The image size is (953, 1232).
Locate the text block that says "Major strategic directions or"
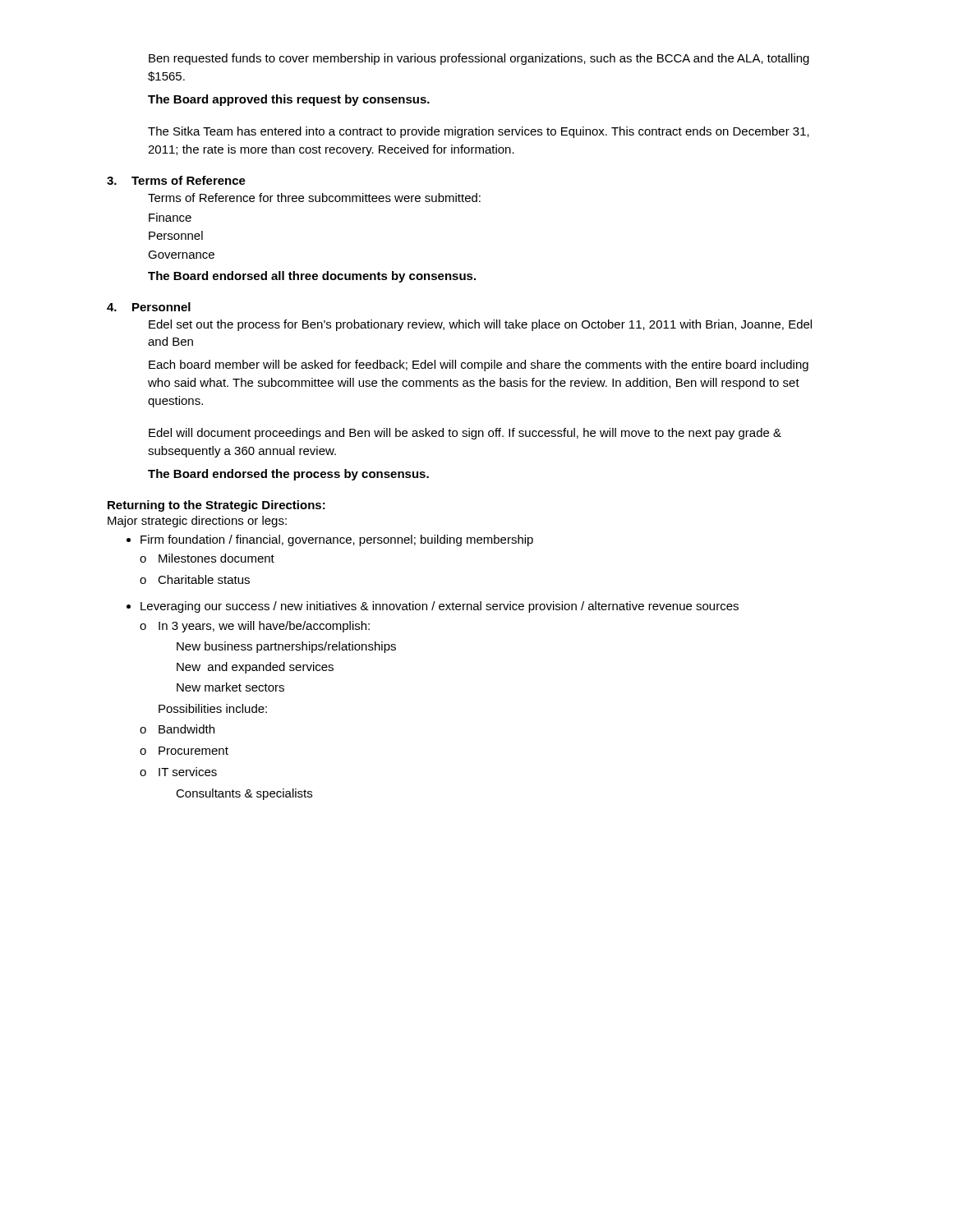(197, 520)
